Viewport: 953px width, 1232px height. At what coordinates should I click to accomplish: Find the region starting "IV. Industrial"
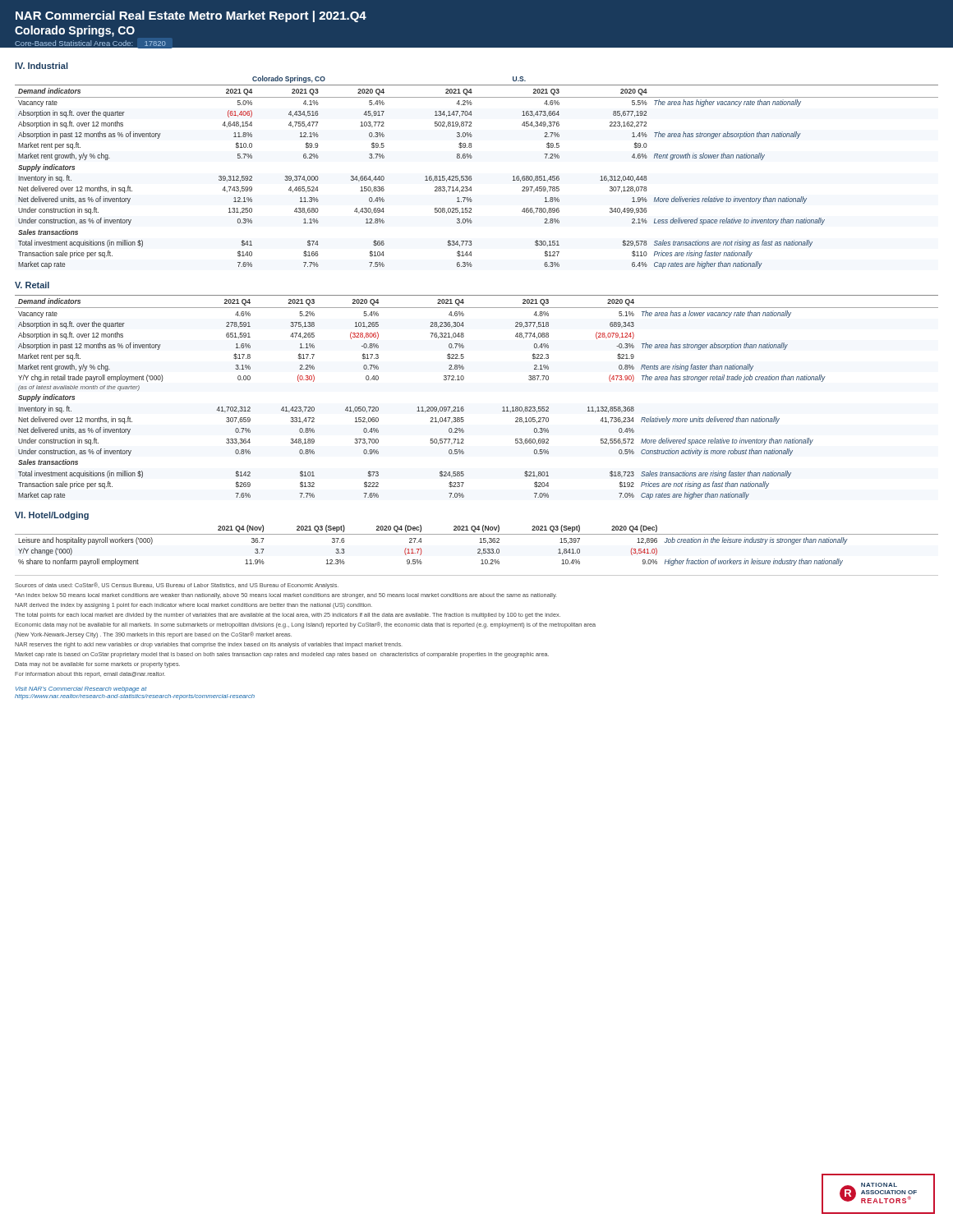[x=42, y=66]
